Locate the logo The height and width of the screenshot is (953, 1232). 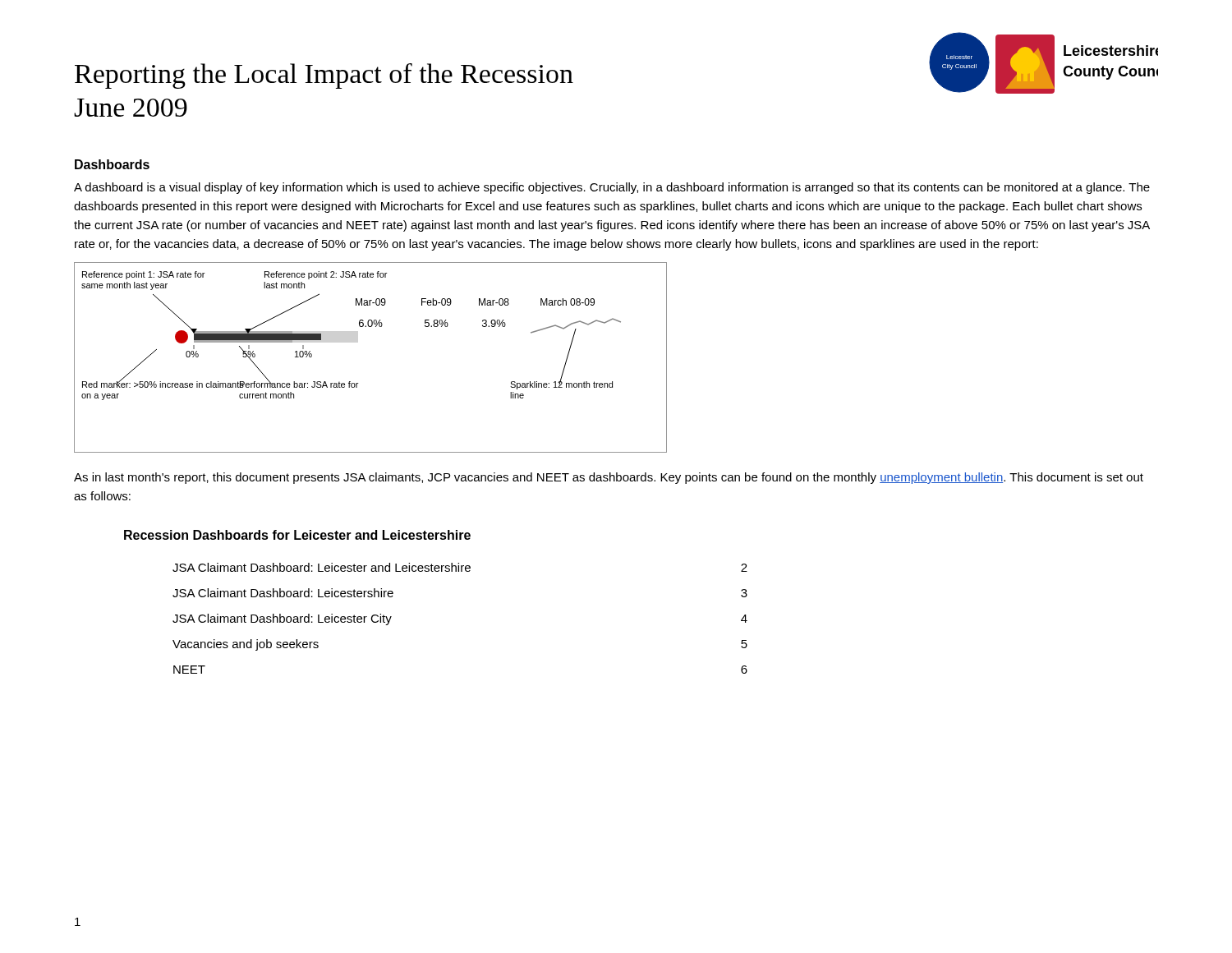1043,64
